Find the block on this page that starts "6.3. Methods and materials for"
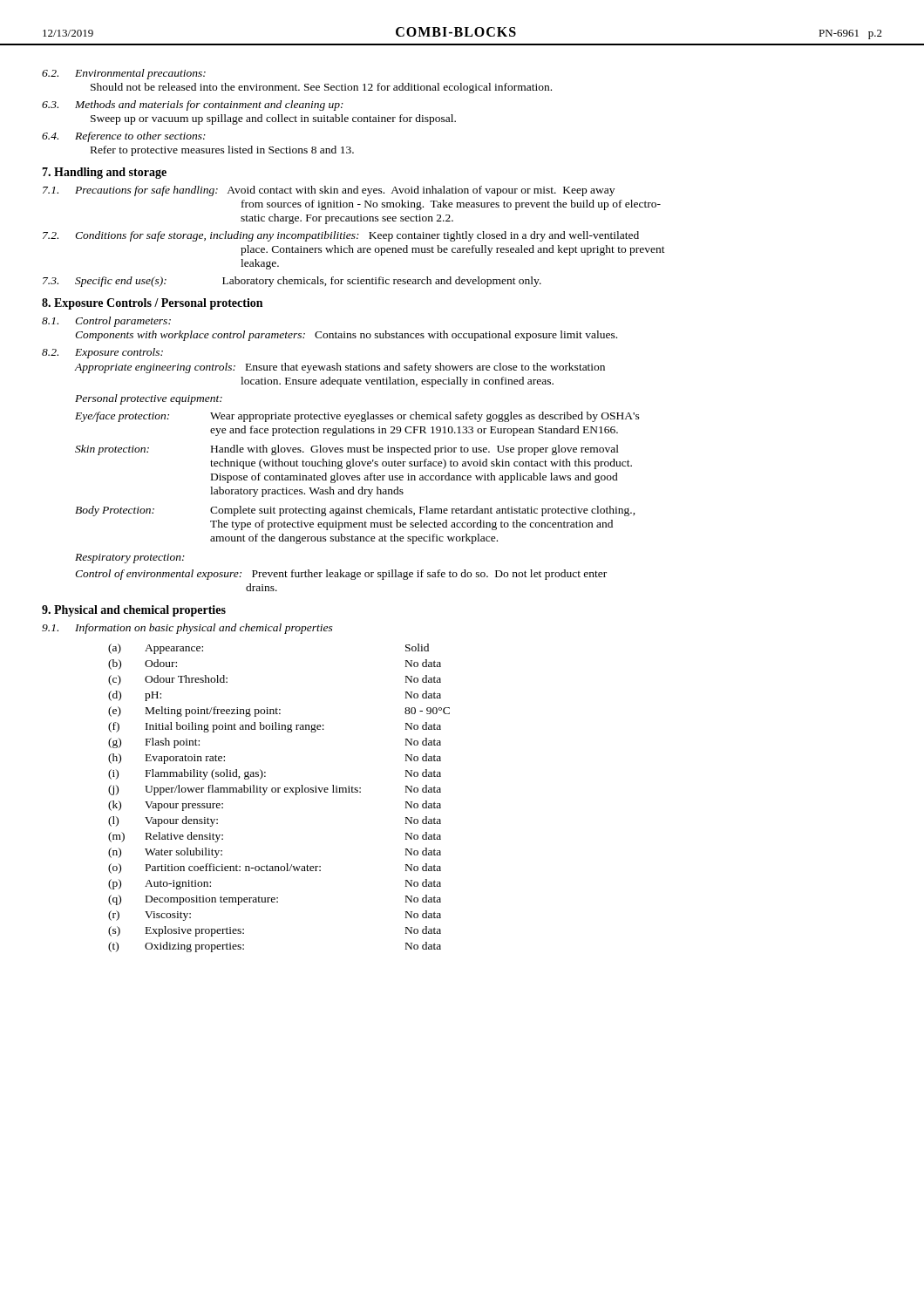The width and height of the screenshot is (924, 1308). (462, 112)
